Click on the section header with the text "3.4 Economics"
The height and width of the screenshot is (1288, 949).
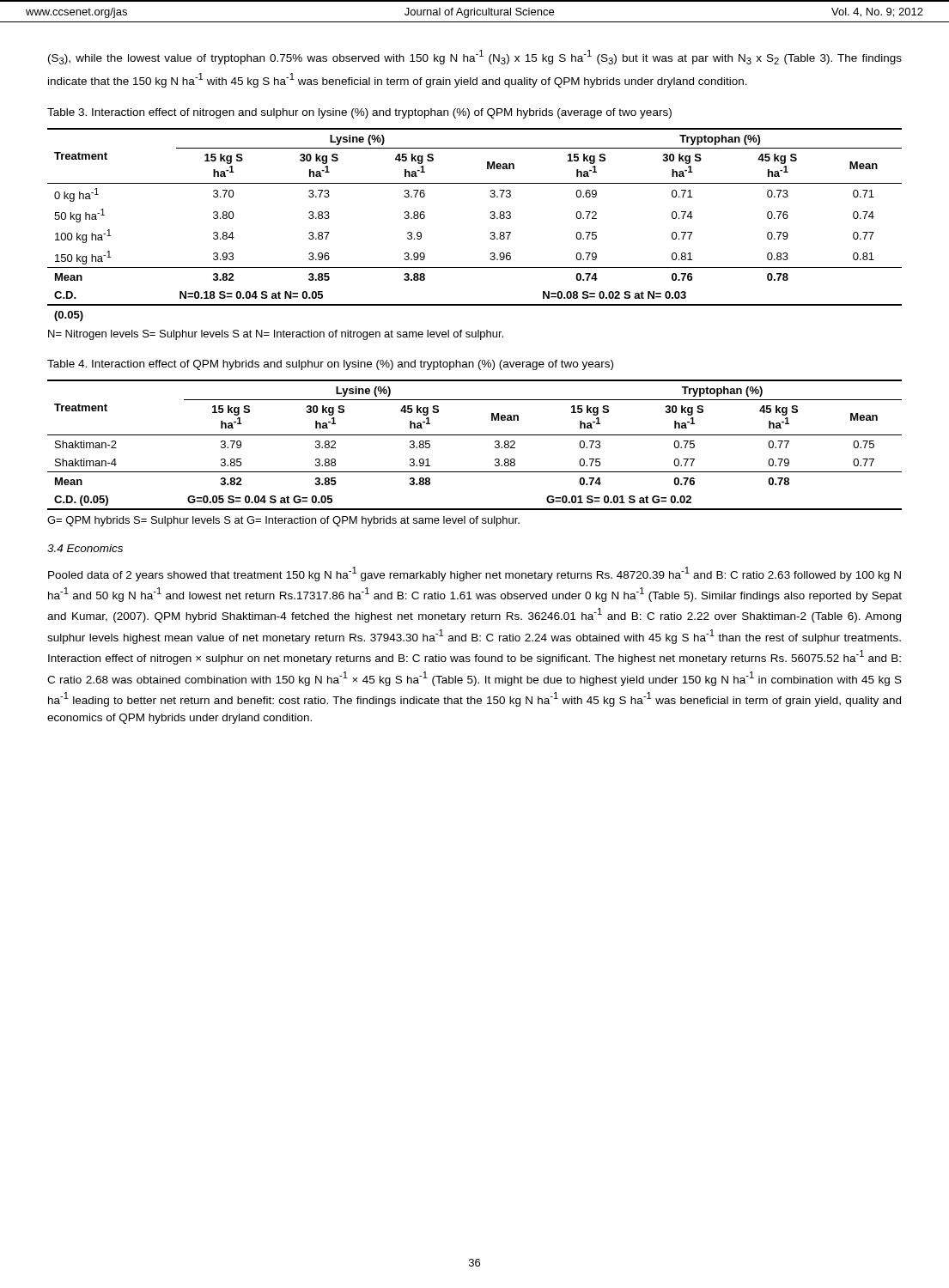tap(85, 548)
